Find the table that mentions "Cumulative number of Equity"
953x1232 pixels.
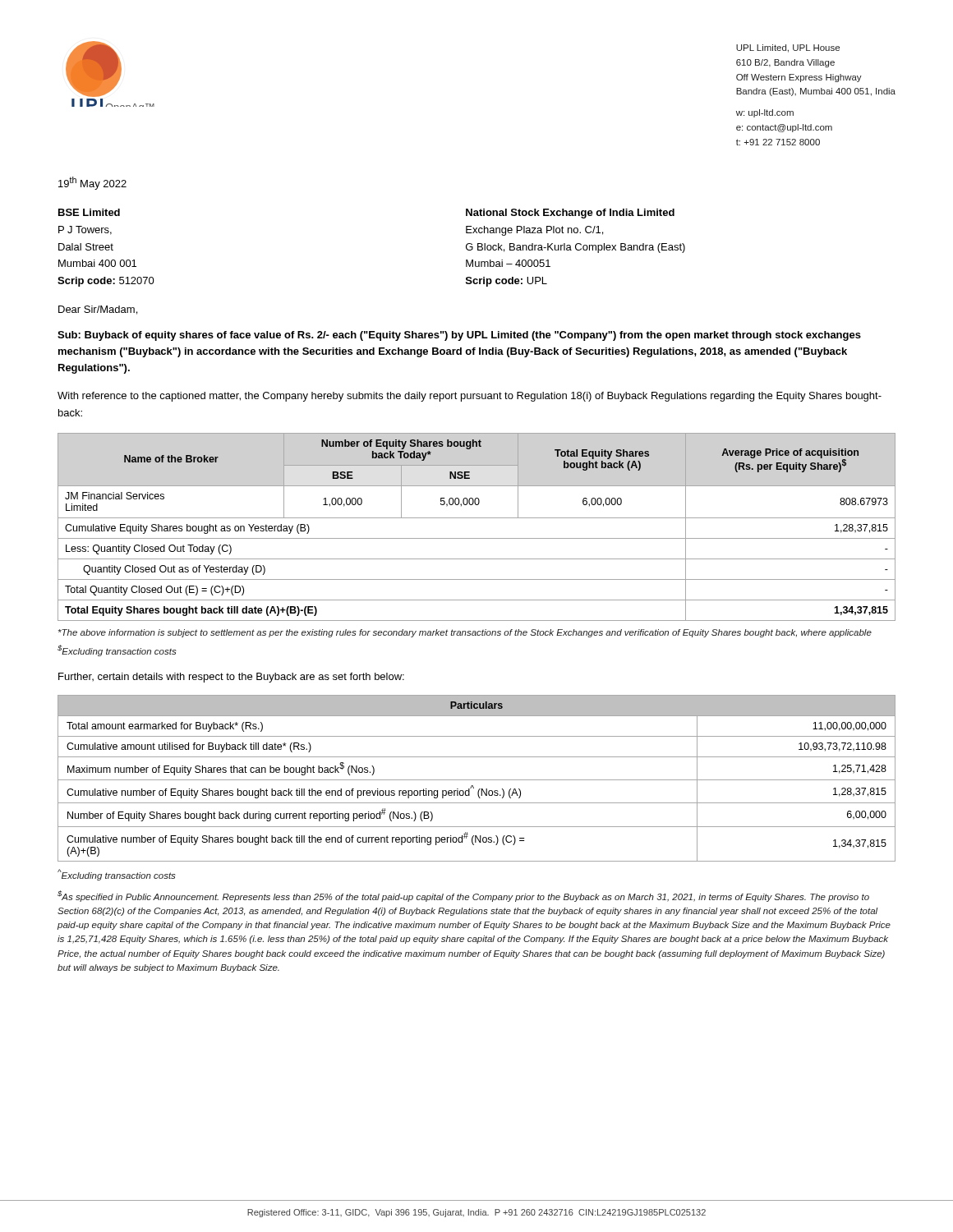(x=476, y=778)
